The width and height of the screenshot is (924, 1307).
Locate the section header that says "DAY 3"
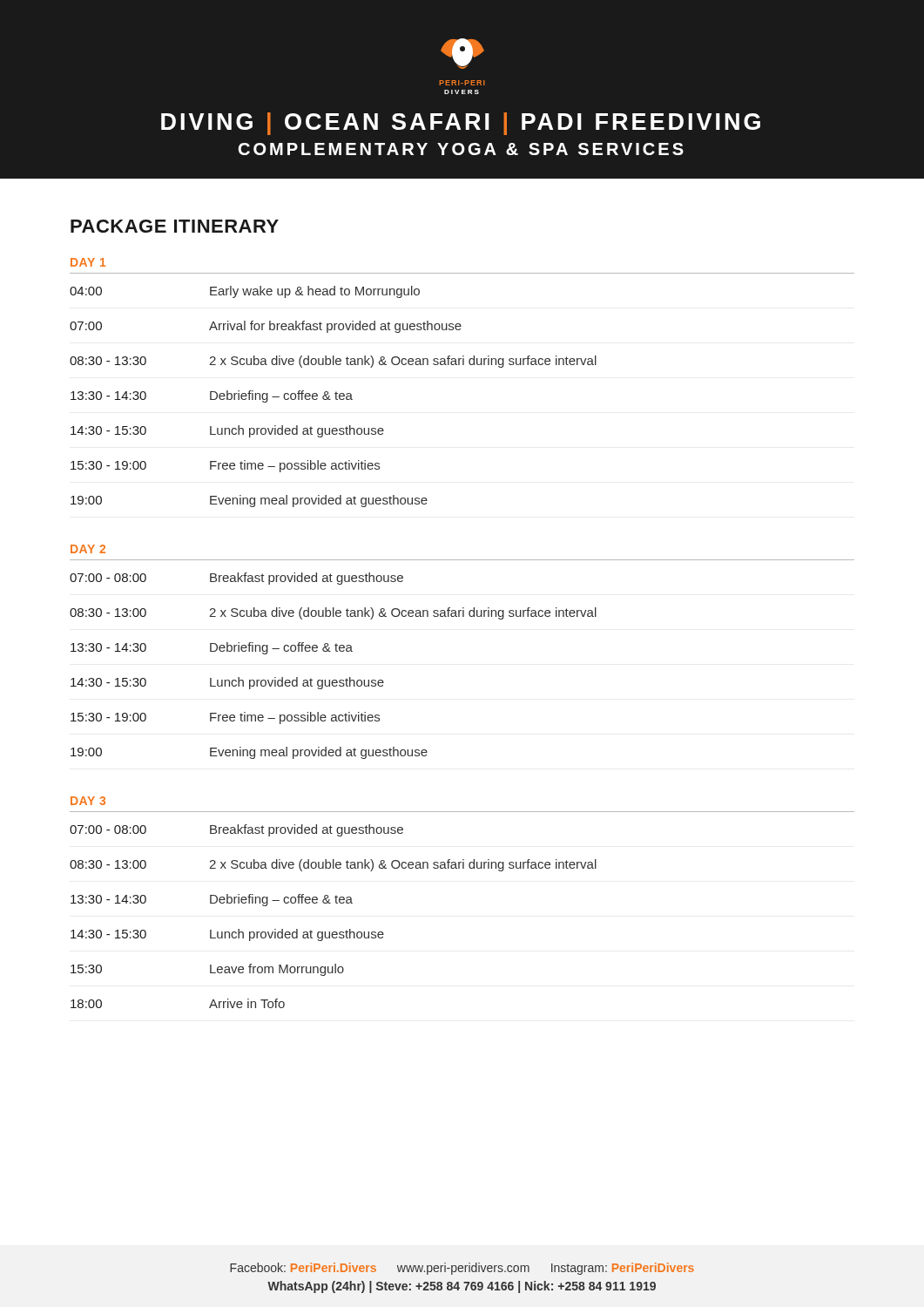point(88,801)
